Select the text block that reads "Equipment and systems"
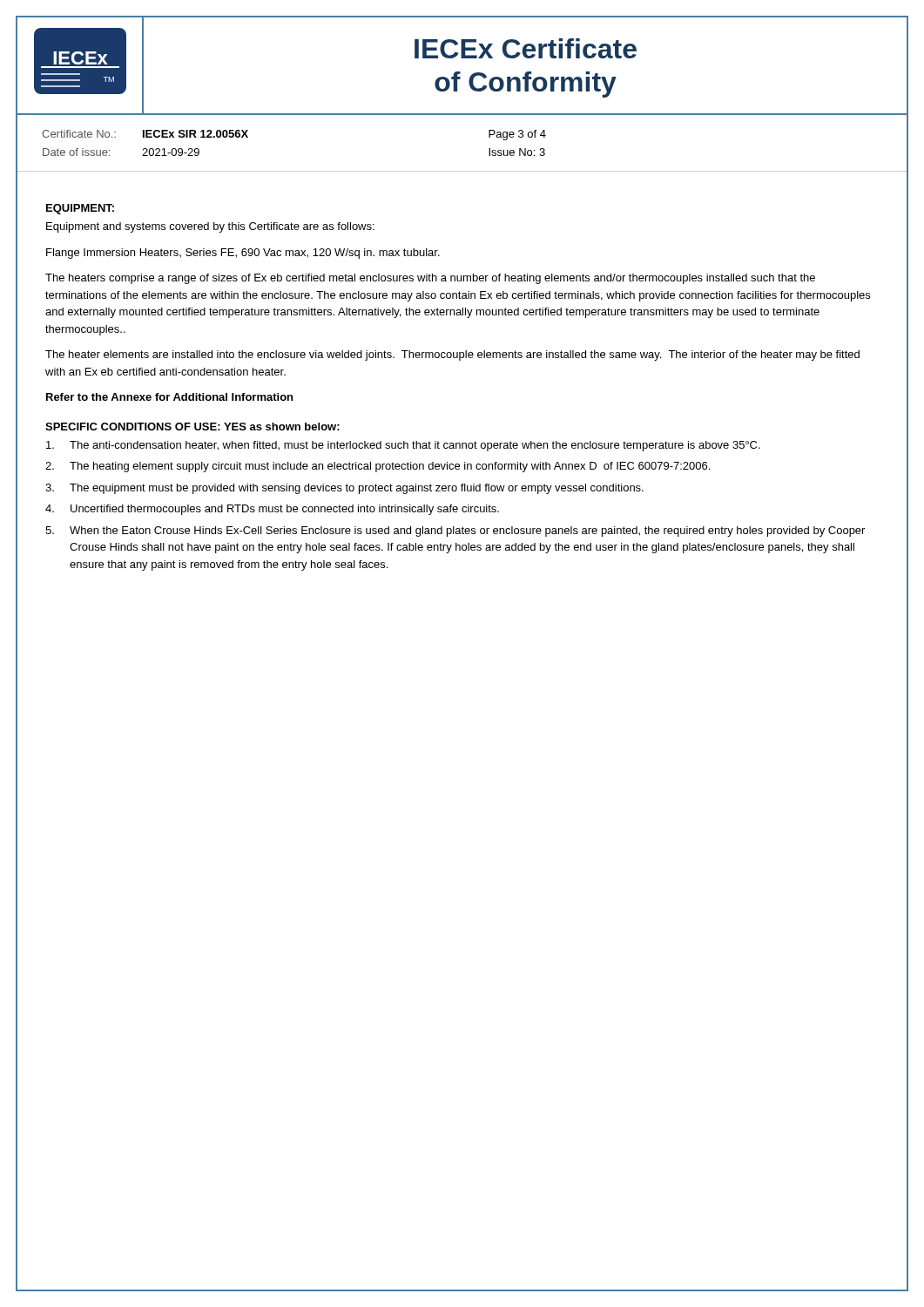924x1307 pixels. point(210,226)
